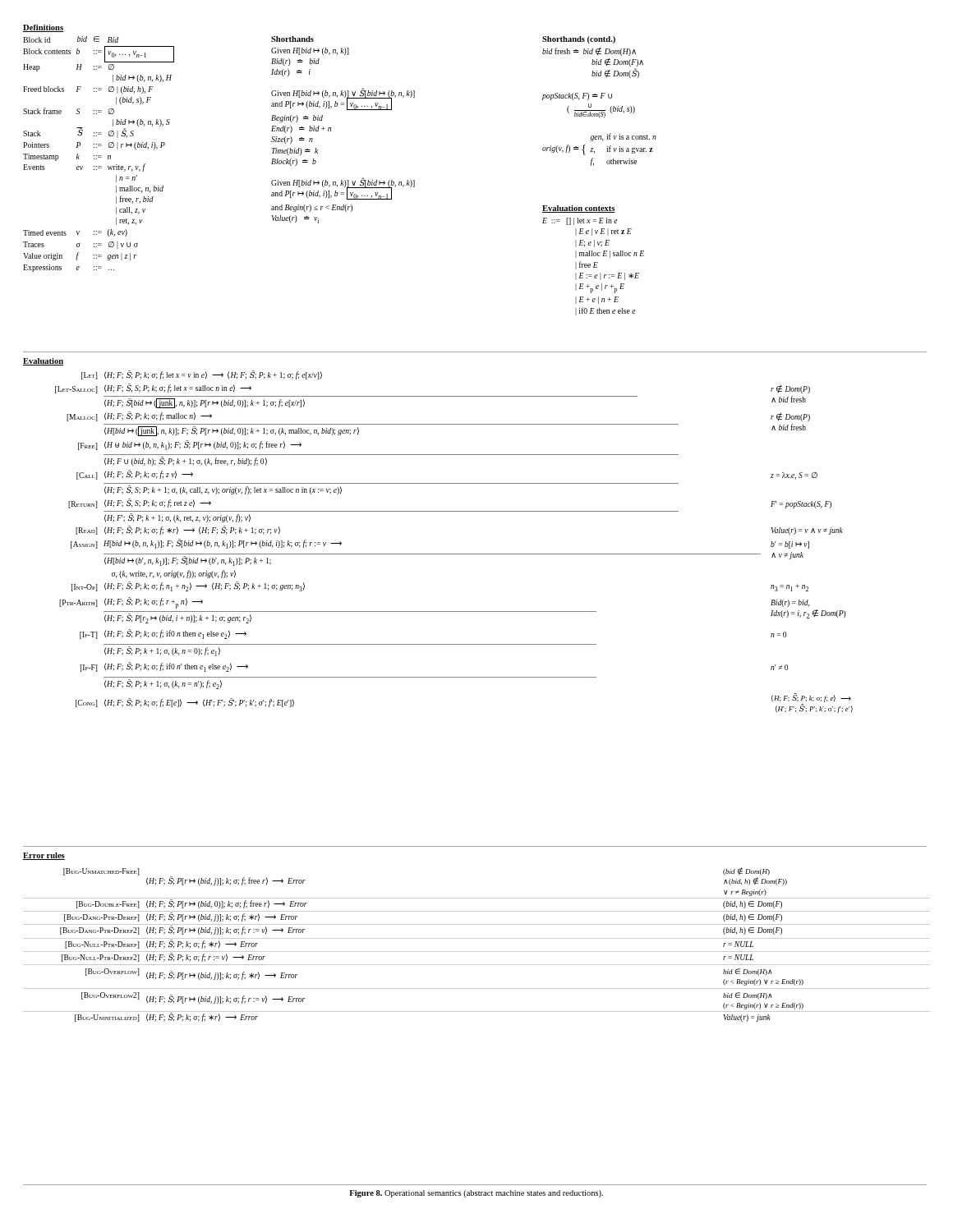Navigate to the element starting "Error rules"

coord(44,855)
